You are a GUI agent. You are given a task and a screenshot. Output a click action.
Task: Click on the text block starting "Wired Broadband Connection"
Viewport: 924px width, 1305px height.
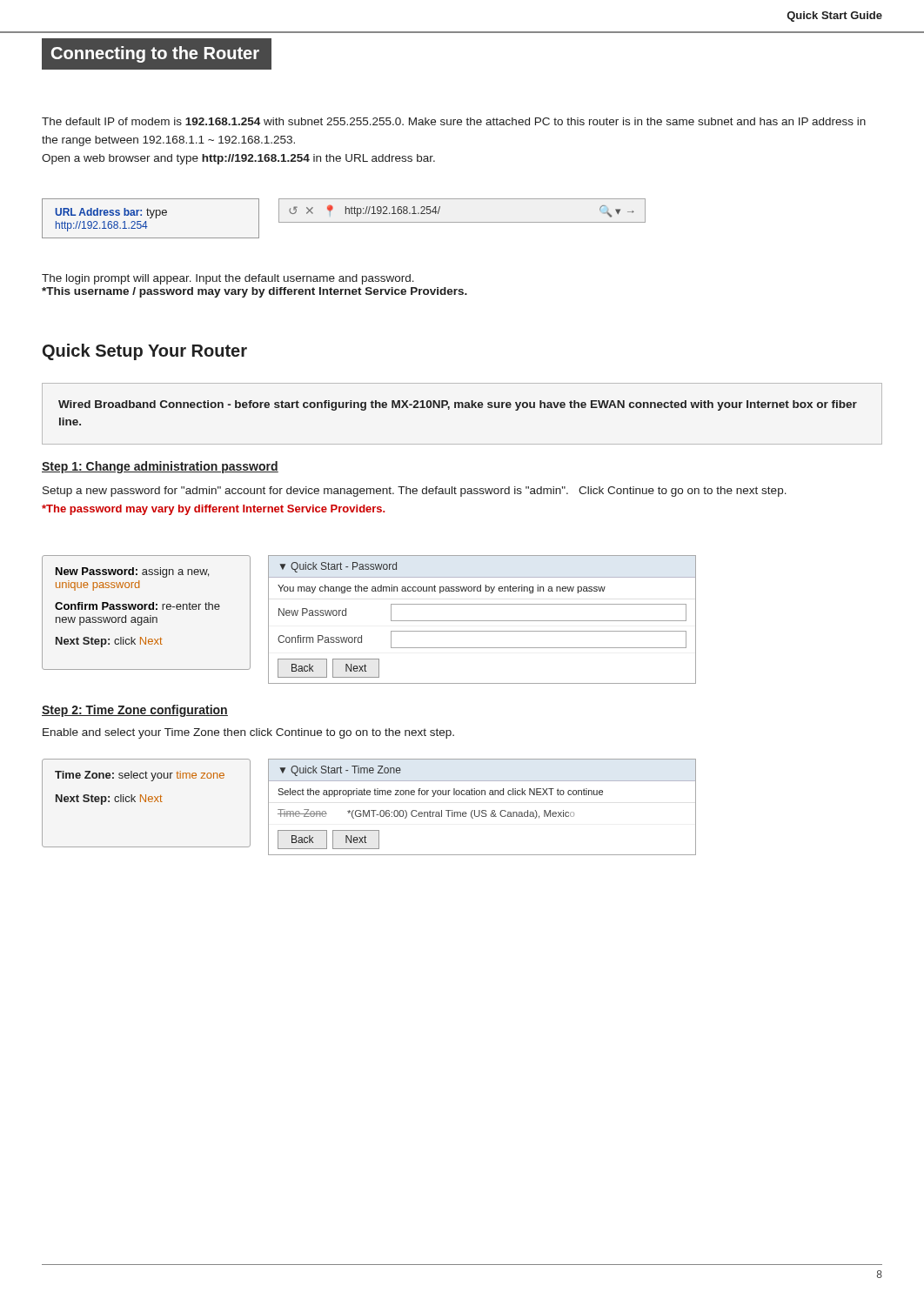pyautogui.click(x=458, y=413)
